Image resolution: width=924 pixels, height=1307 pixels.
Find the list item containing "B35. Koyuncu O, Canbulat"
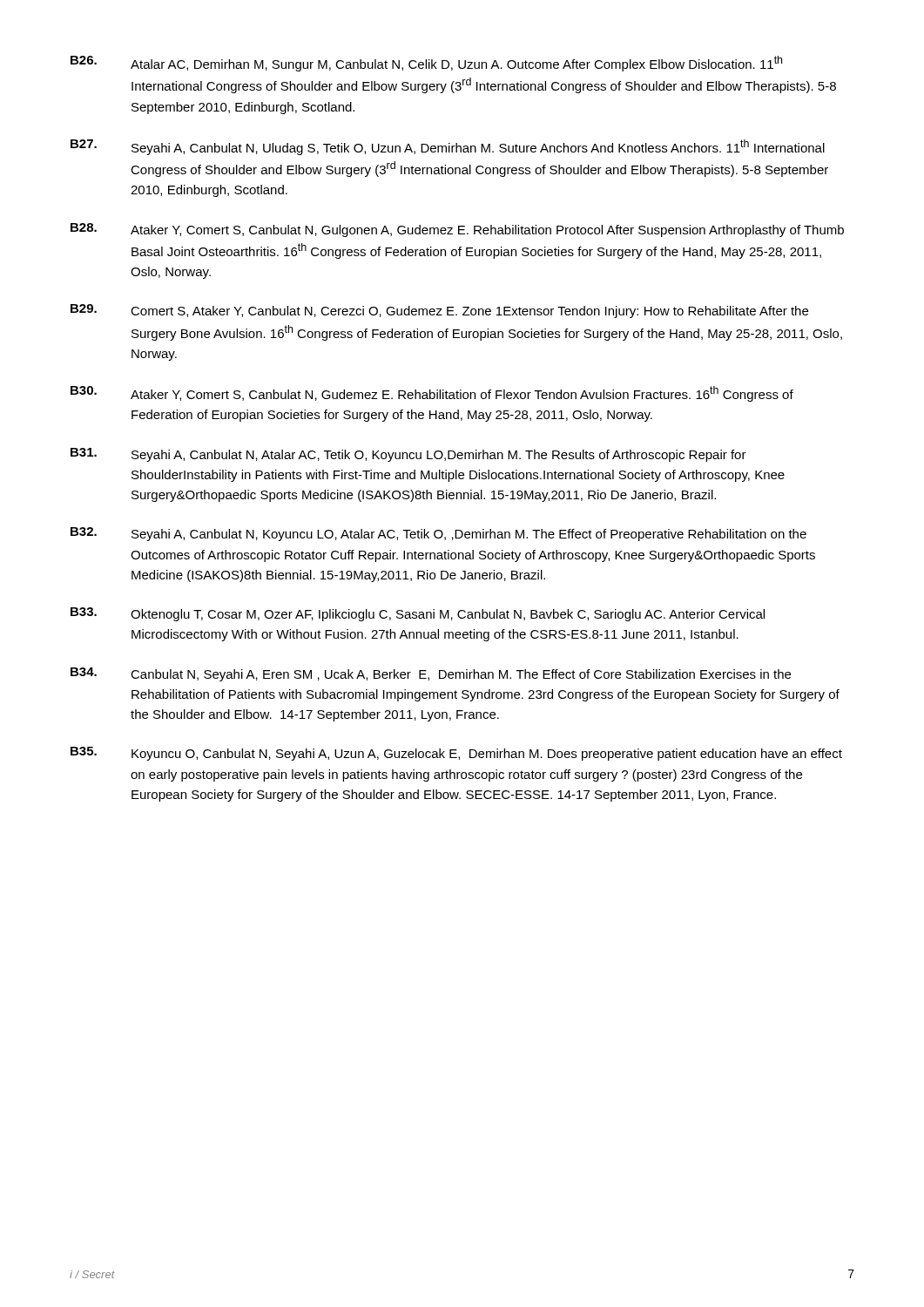pyautogui.click(x=462, y=774)
